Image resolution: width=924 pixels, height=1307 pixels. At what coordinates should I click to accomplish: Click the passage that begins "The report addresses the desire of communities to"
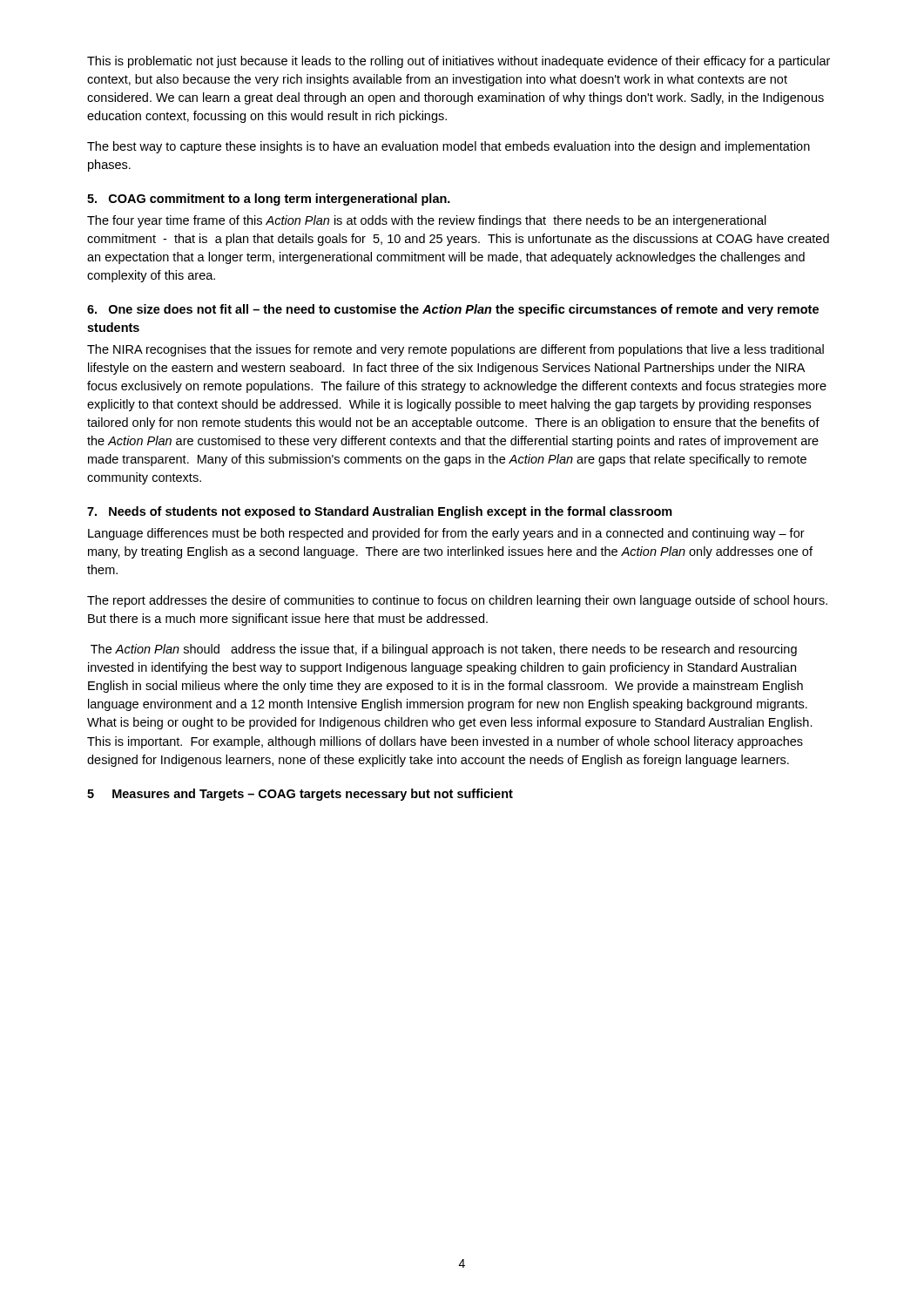pos(460,610)
